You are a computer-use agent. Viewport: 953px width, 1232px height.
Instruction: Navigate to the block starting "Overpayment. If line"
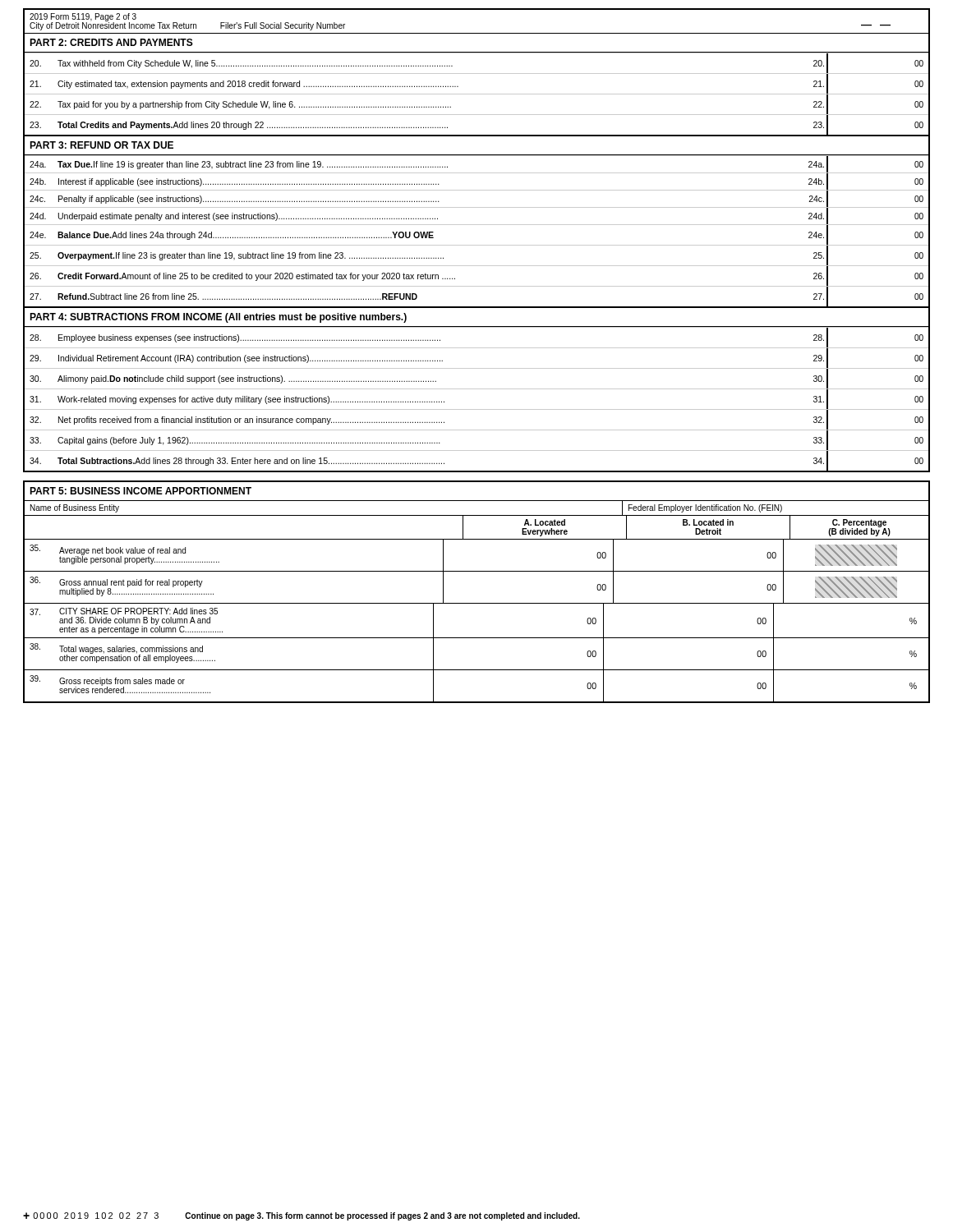(476, 255)
